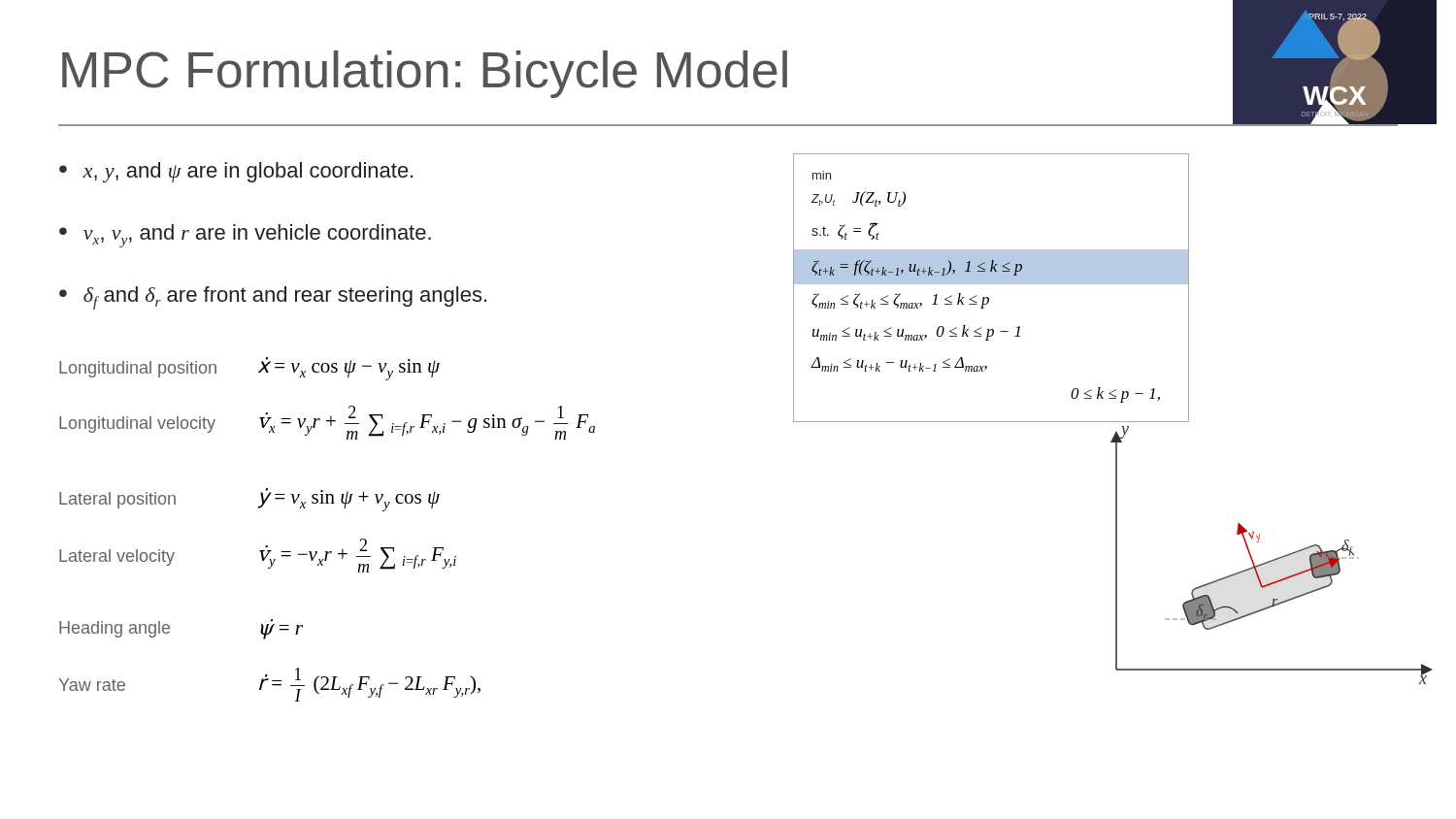Click on the text starting "Lateral position ẏ = vx sin"
Screen dimensions: 819x1456
249,499
